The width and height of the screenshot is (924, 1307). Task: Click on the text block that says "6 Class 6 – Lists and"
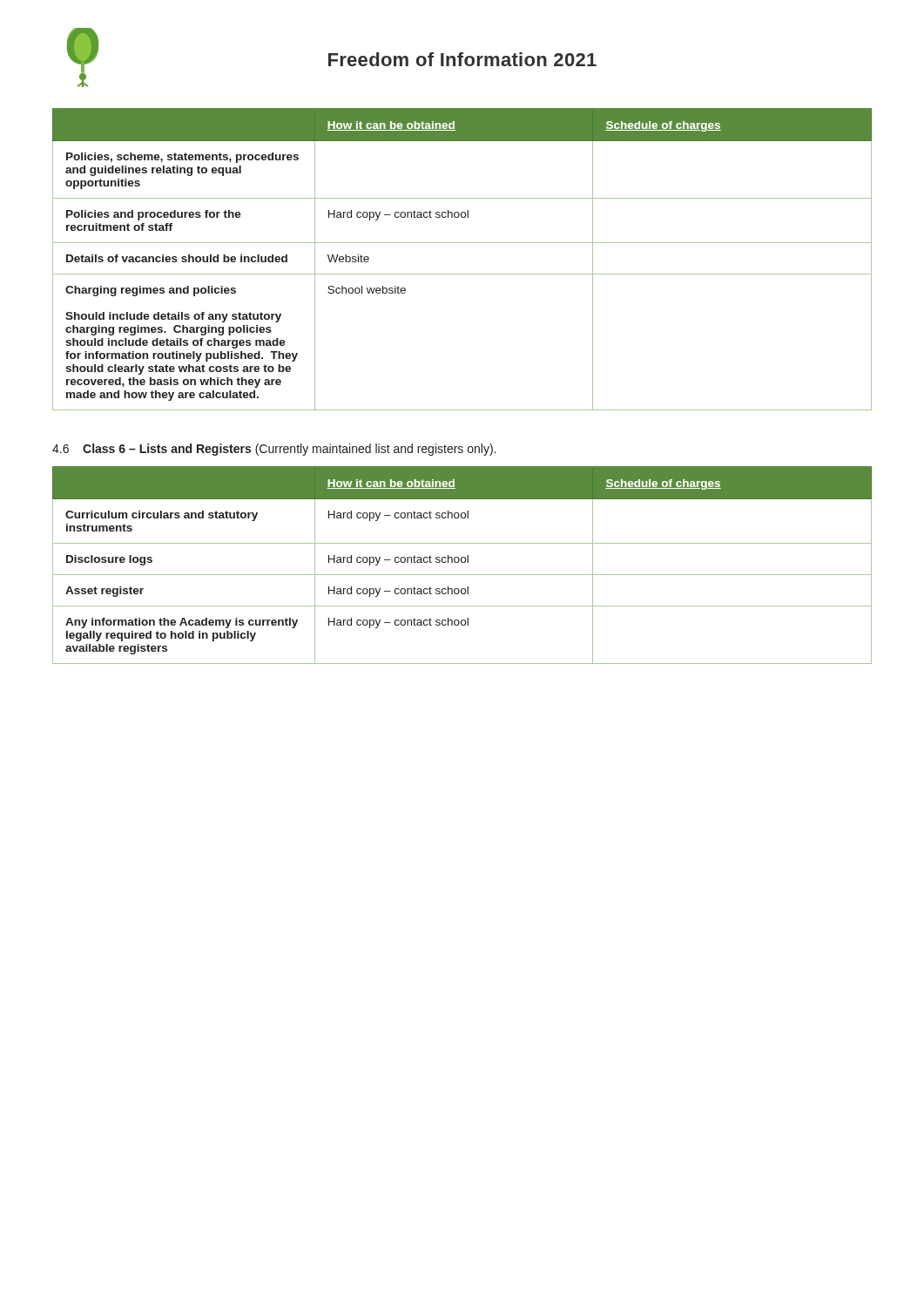click(275, 449)
